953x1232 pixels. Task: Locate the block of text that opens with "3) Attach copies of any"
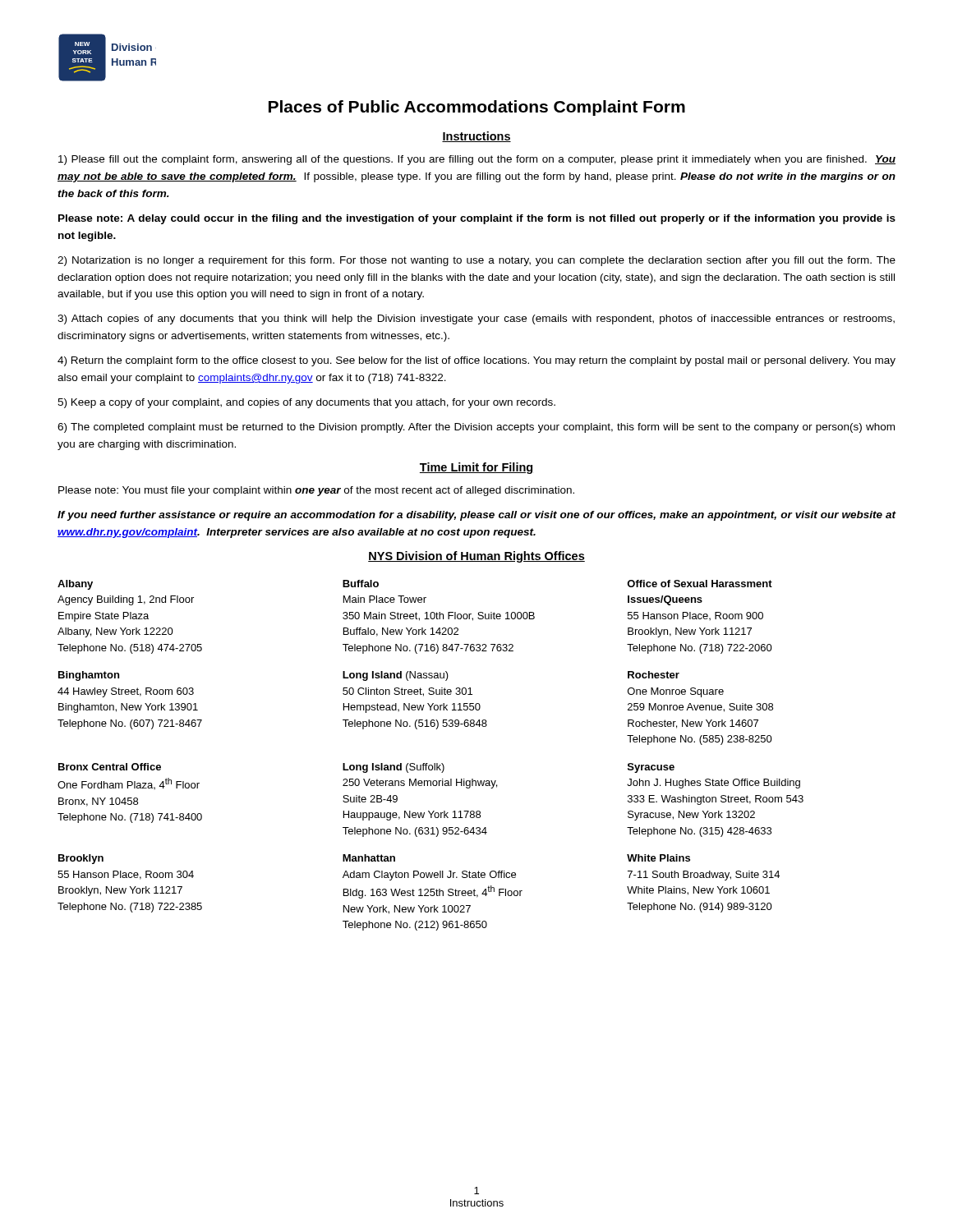pos(476,327)
